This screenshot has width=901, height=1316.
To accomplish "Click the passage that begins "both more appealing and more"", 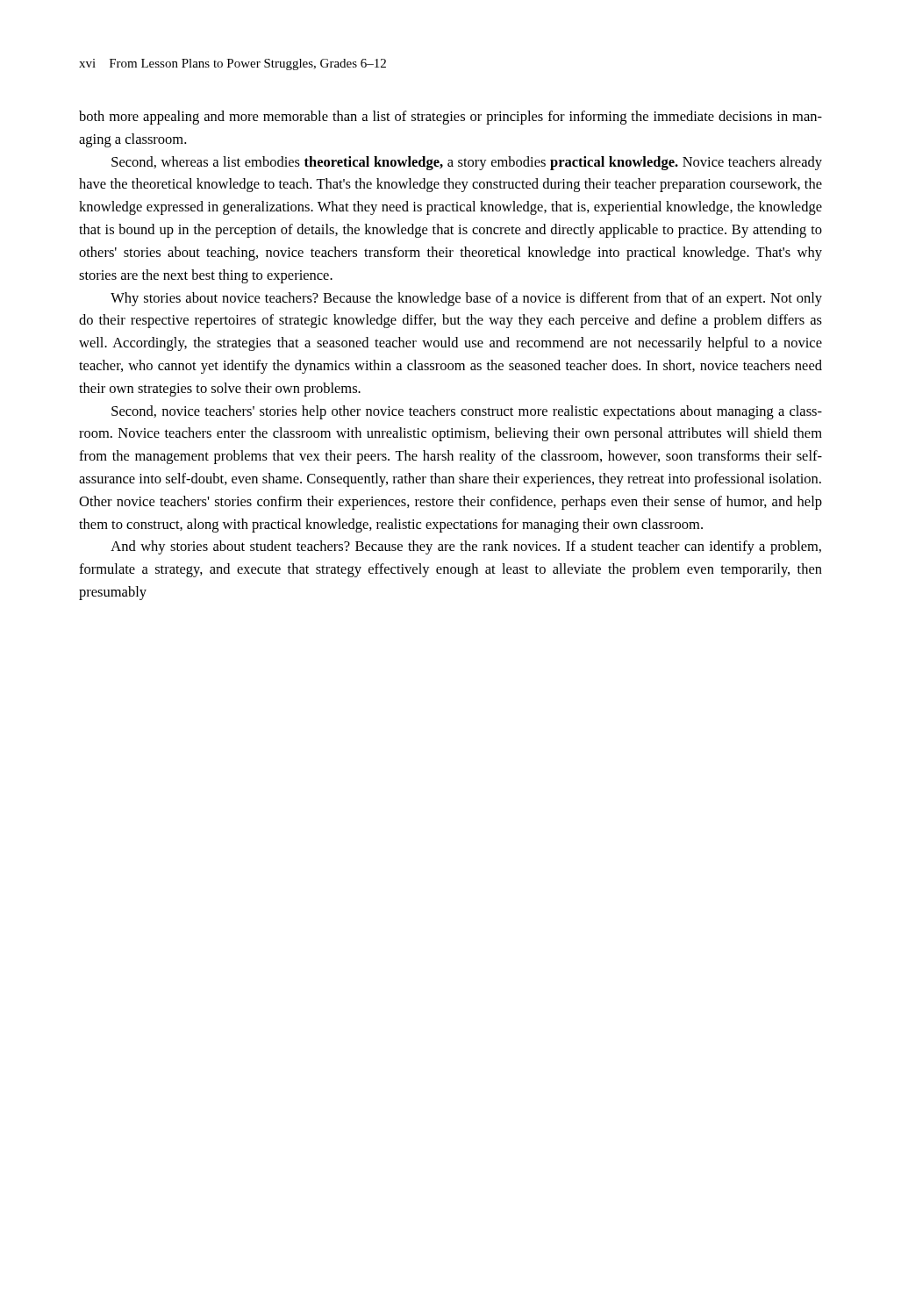I will pyautogui.click(x=450, y=354).
